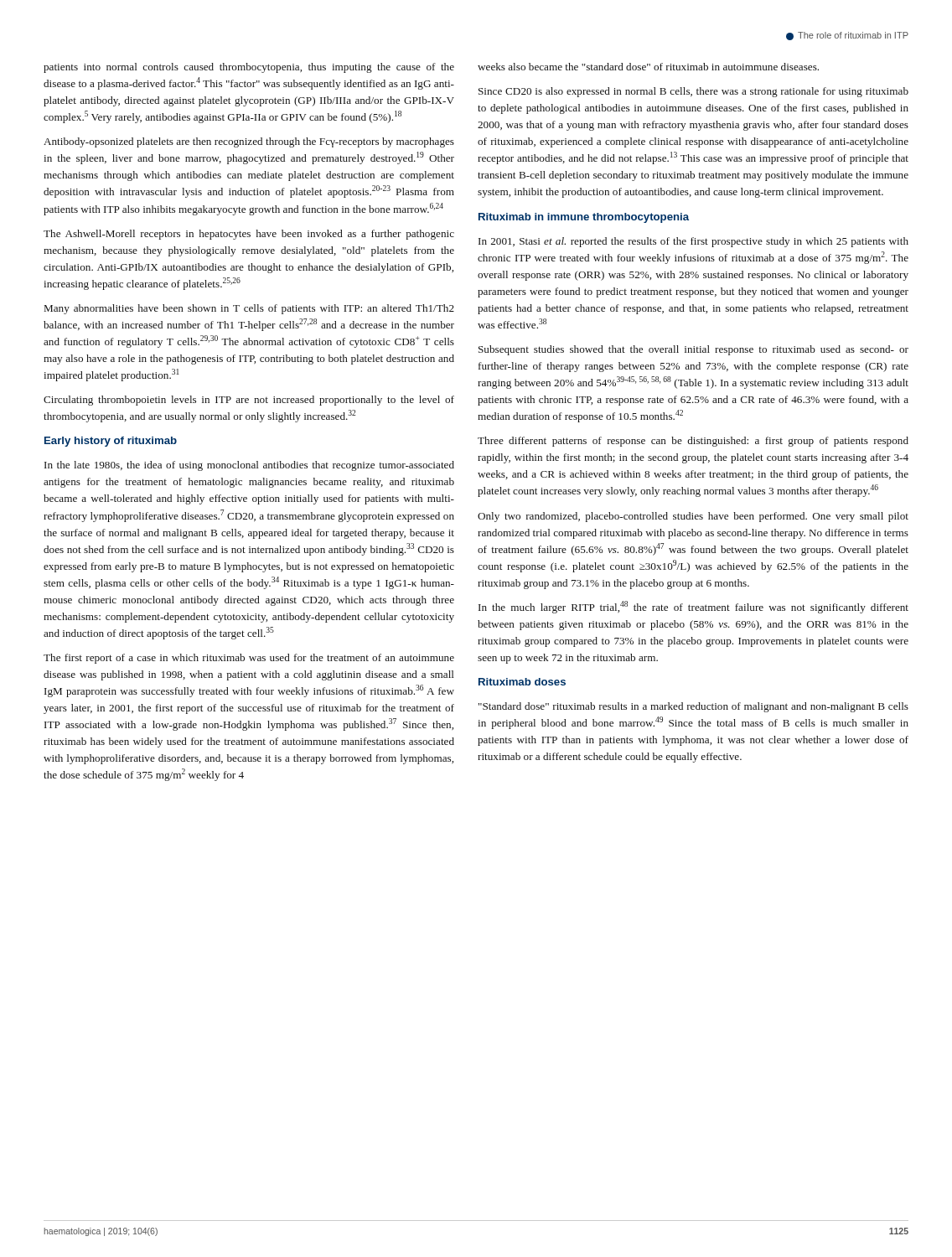Find the text block that says "In the much larger RITP"

tap(693, 633)
